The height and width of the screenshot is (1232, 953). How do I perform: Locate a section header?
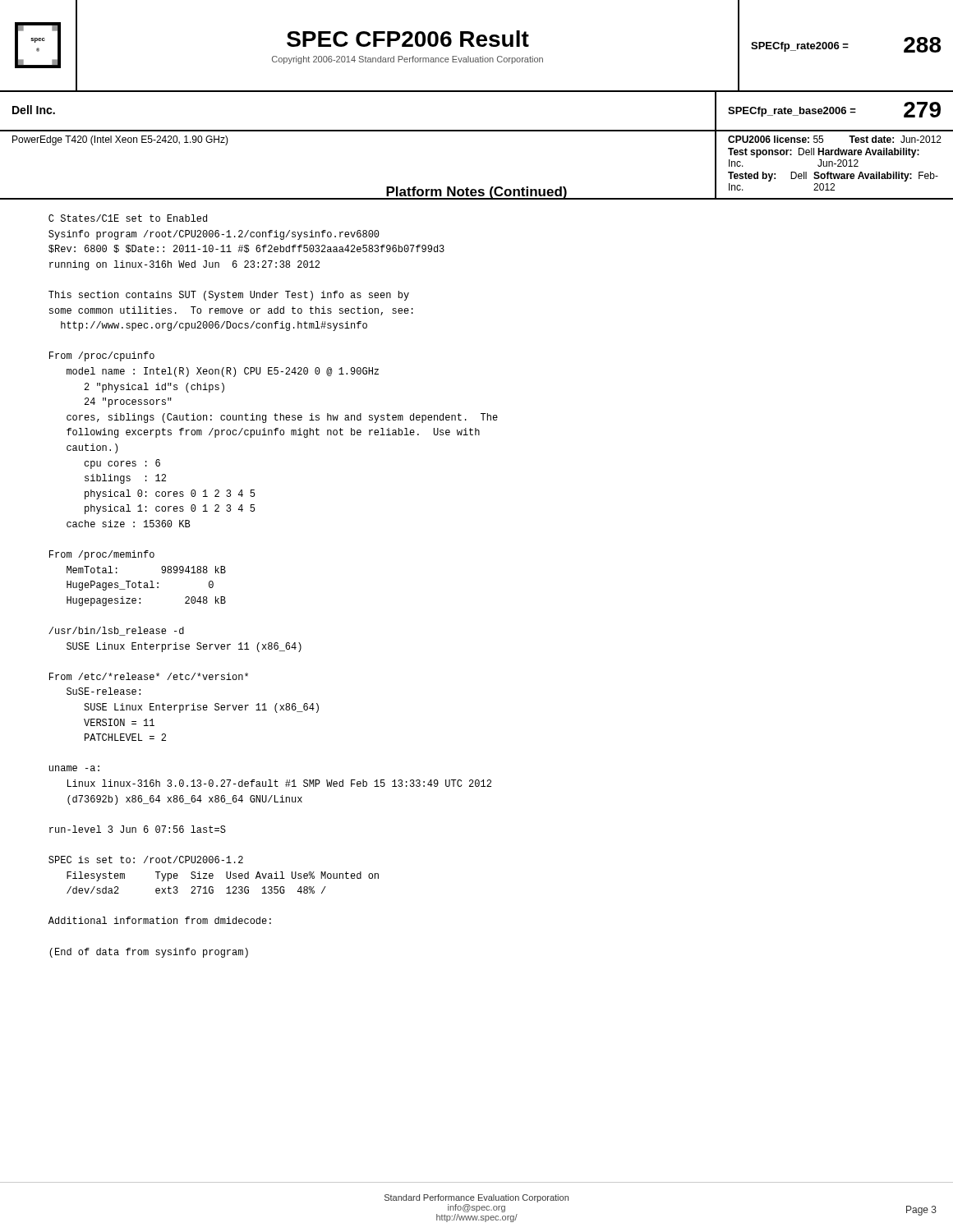[x=476, y=192]
